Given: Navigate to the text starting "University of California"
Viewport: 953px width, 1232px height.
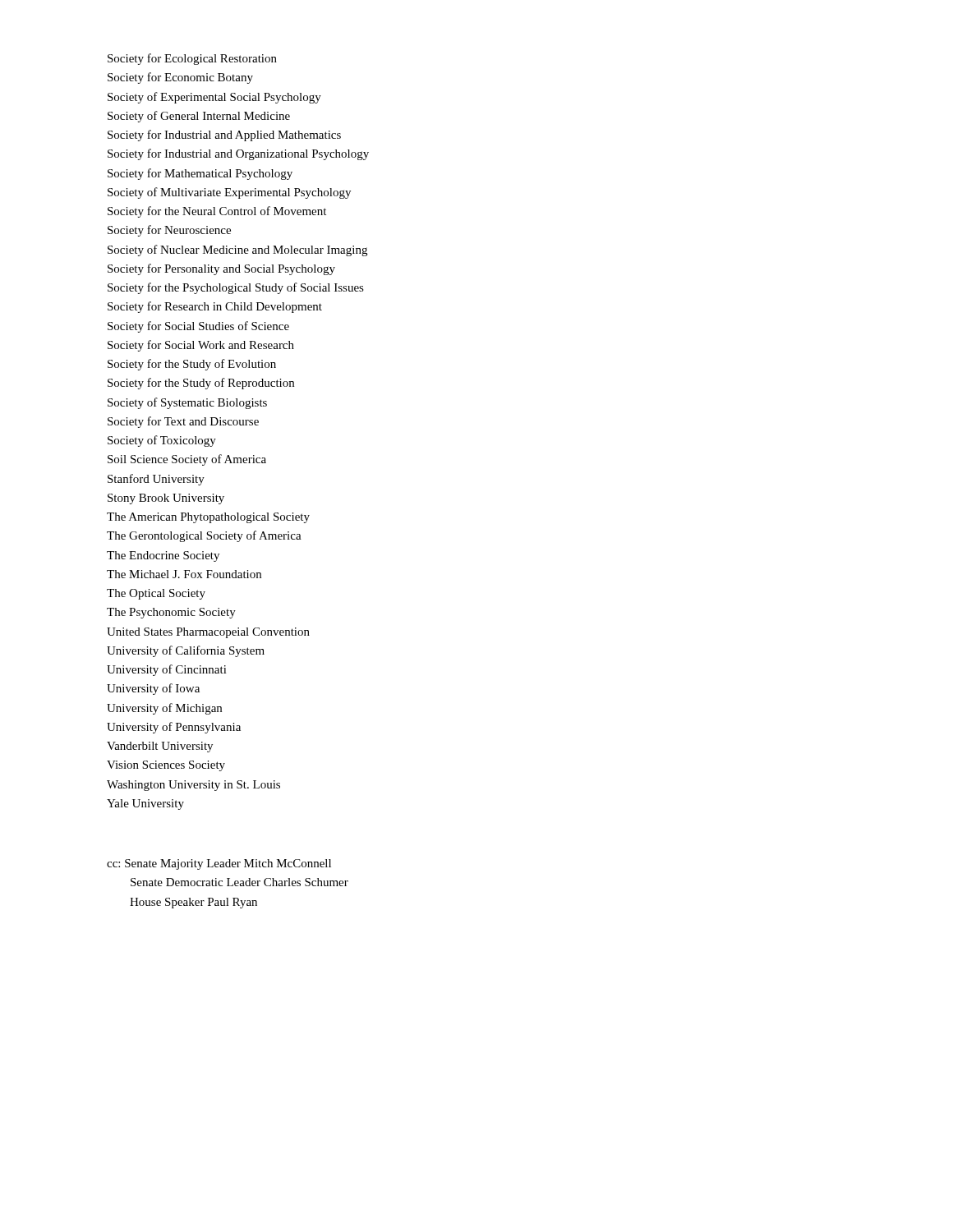Looking at the screenshot, I should click(x=186, y=650).
